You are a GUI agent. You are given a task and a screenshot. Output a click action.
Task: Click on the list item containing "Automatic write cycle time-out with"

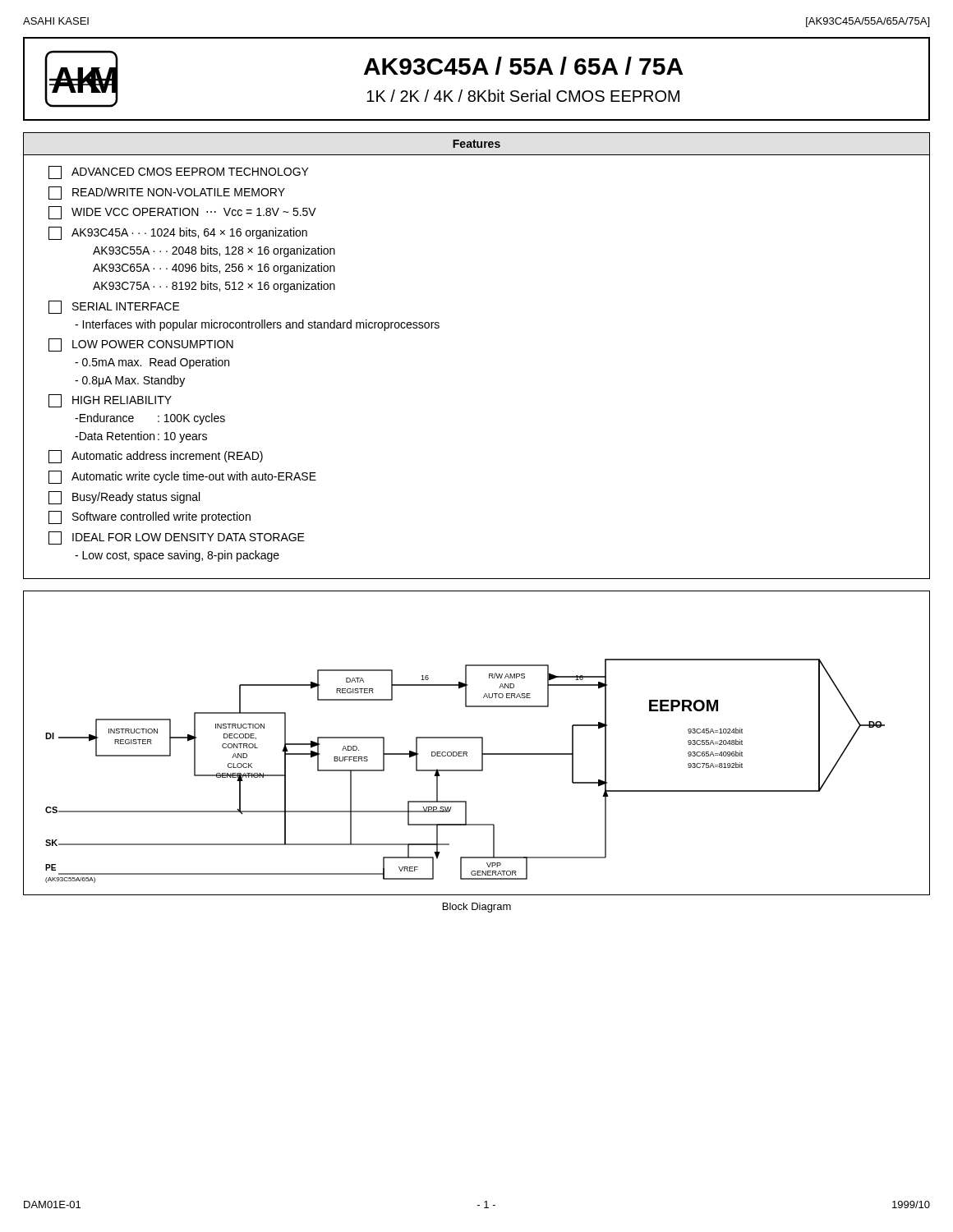coord(182,477)
